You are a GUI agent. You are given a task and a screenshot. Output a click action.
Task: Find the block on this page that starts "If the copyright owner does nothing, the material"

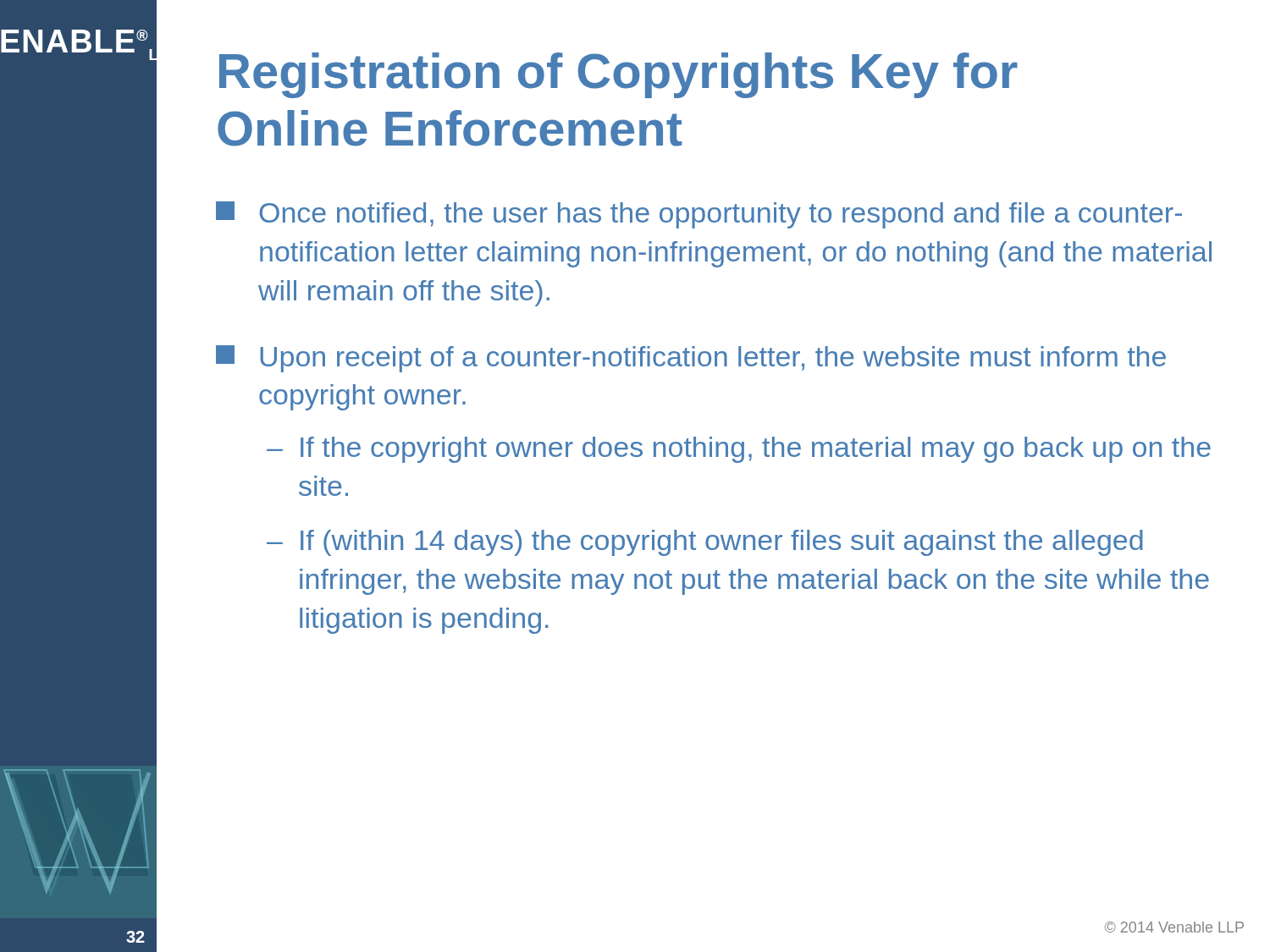coord(755,466)
